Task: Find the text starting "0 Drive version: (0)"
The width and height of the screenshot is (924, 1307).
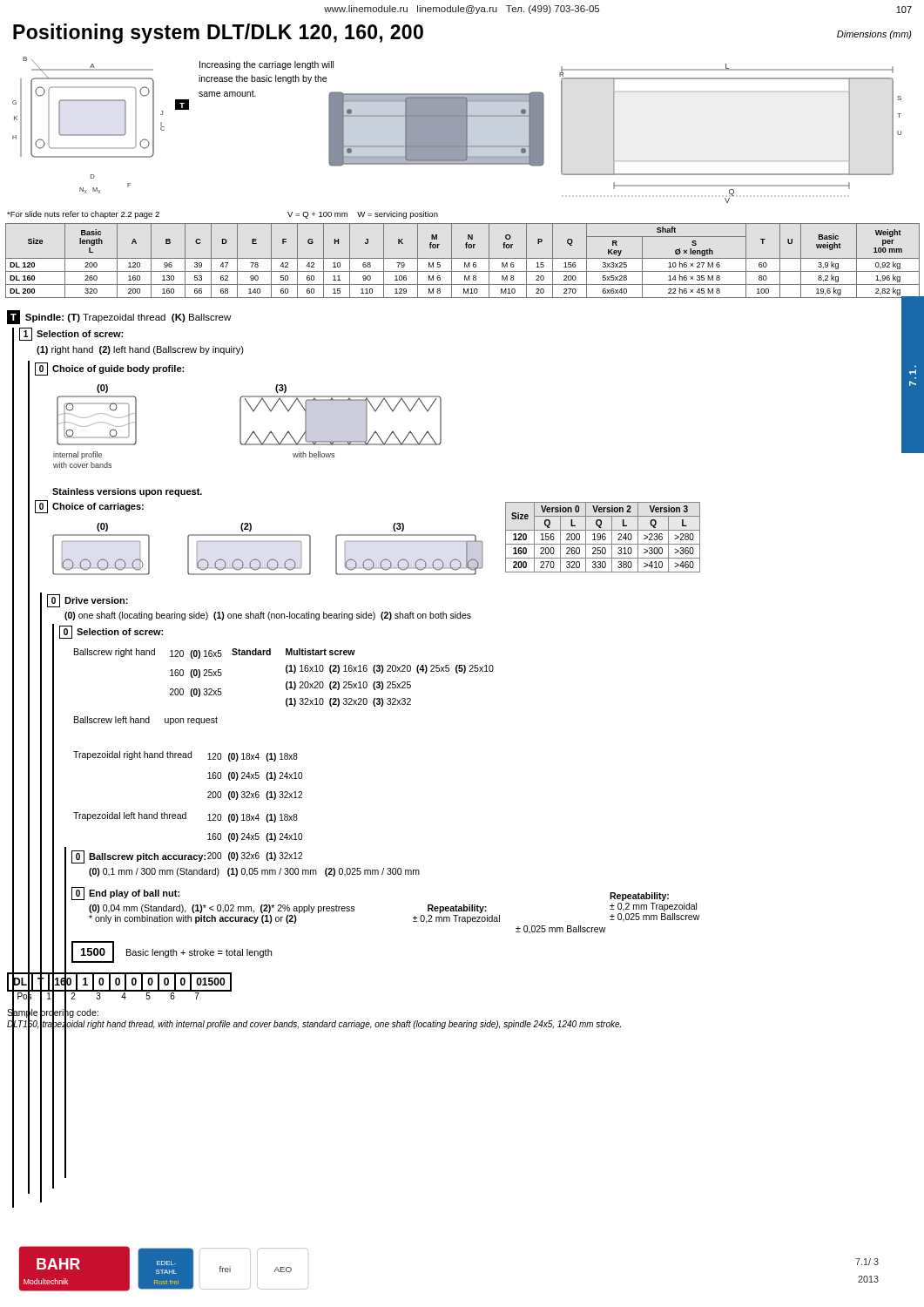Action: tap(259, 607)
